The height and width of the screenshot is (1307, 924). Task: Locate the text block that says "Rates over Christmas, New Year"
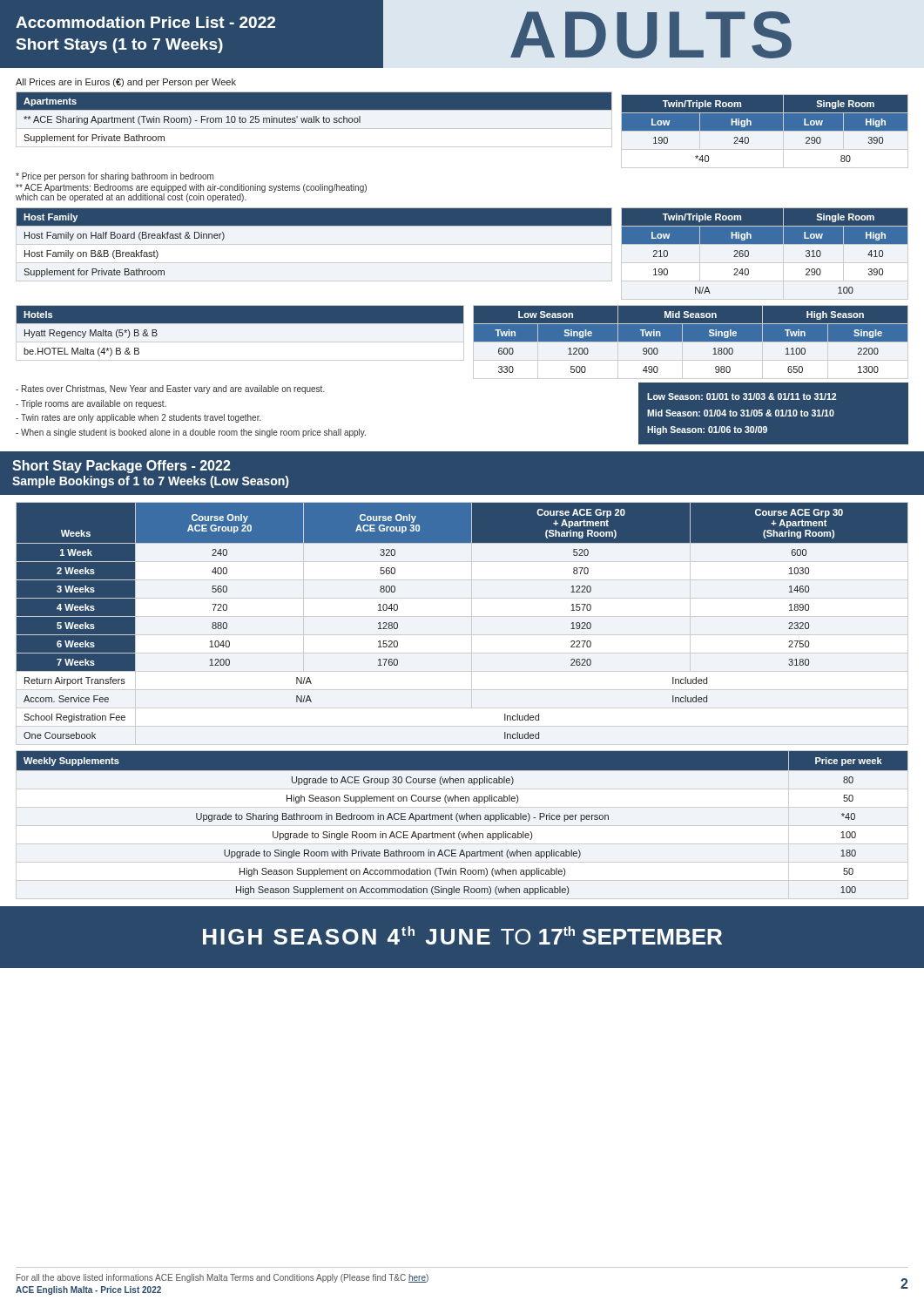[x=191, y=411]
